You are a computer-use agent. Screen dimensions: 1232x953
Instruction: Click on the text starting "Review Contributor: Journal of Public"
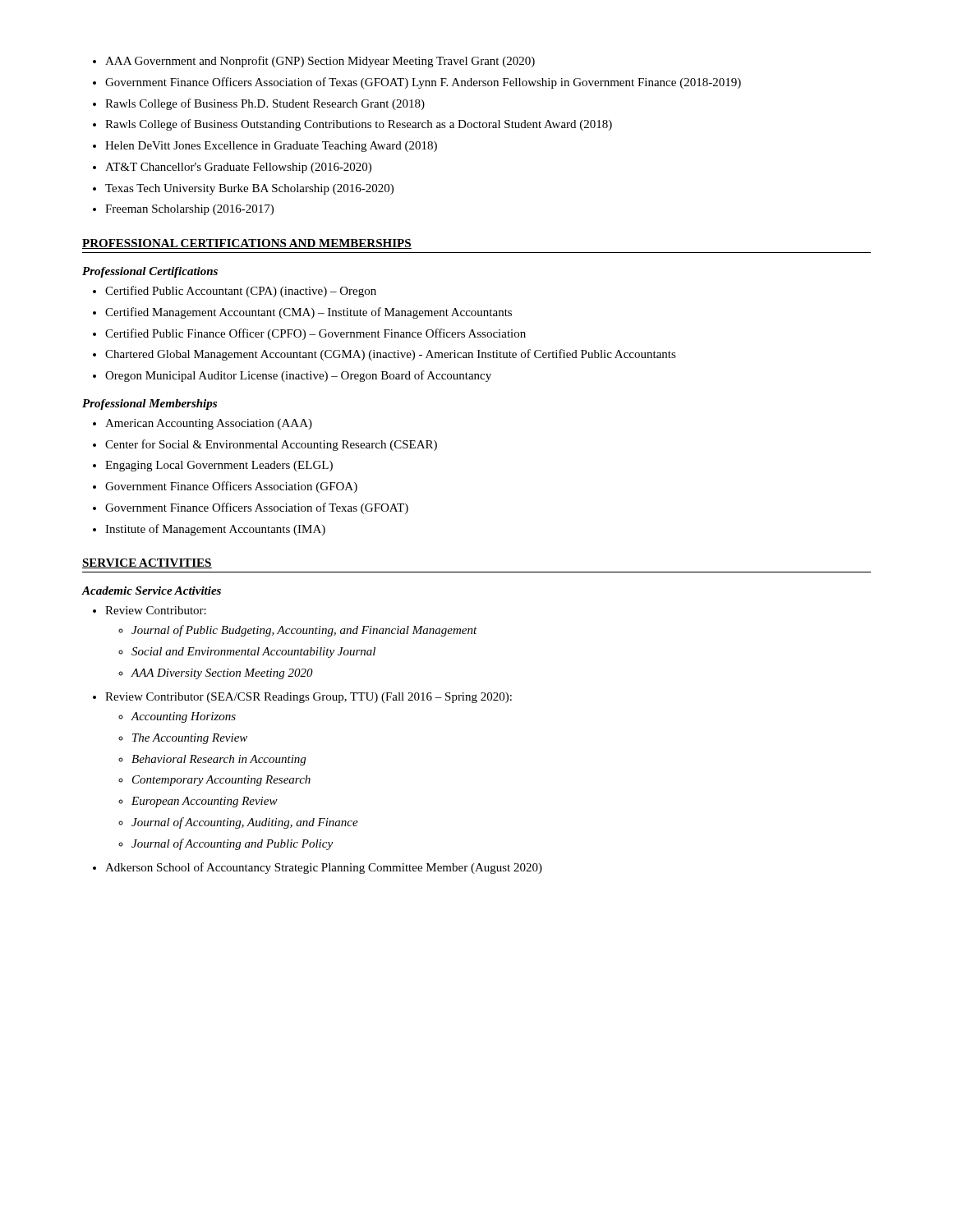(x=476, y=642)
